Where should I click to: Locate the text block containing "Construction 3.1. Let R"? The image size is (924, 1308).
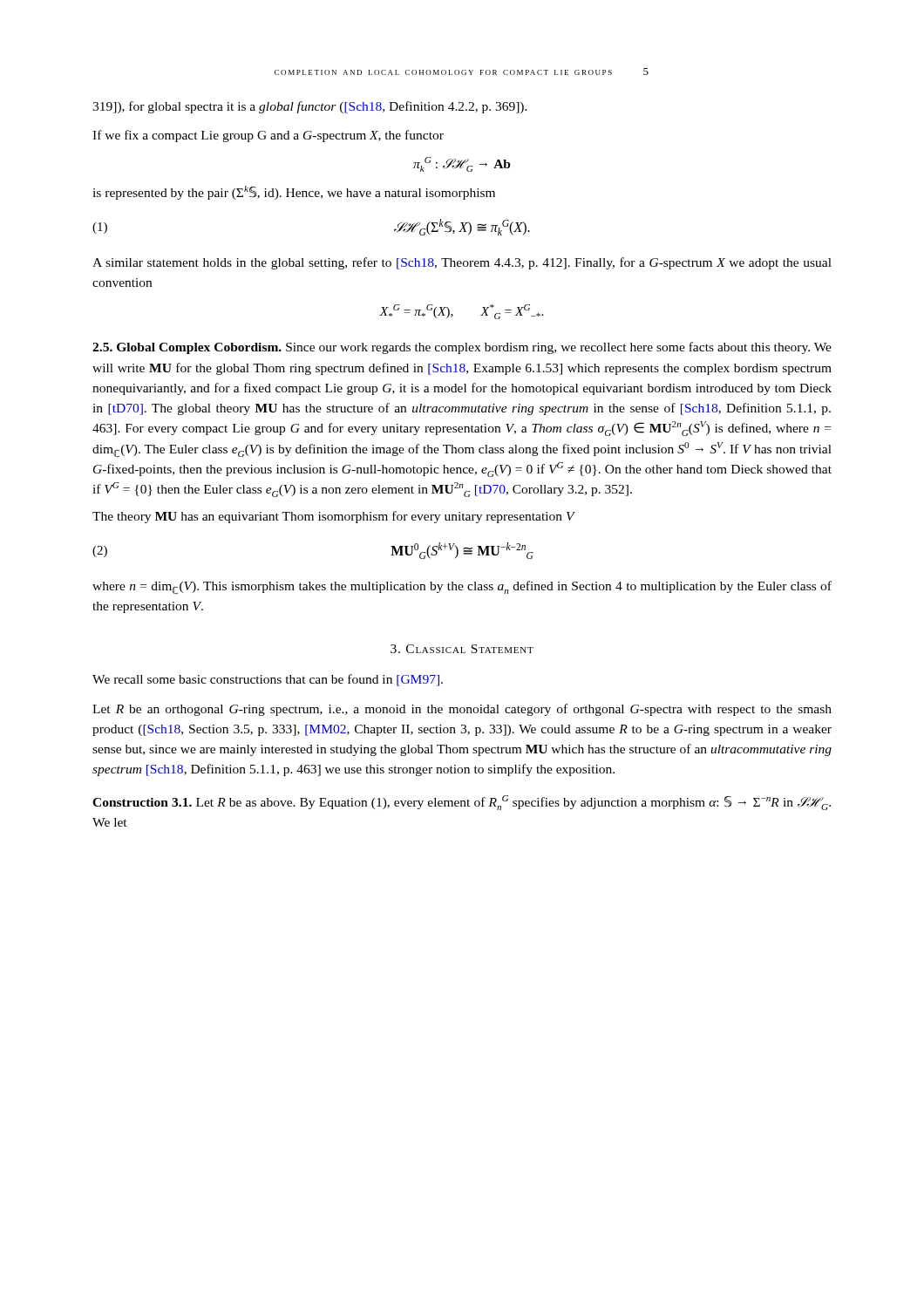point(462,812)
